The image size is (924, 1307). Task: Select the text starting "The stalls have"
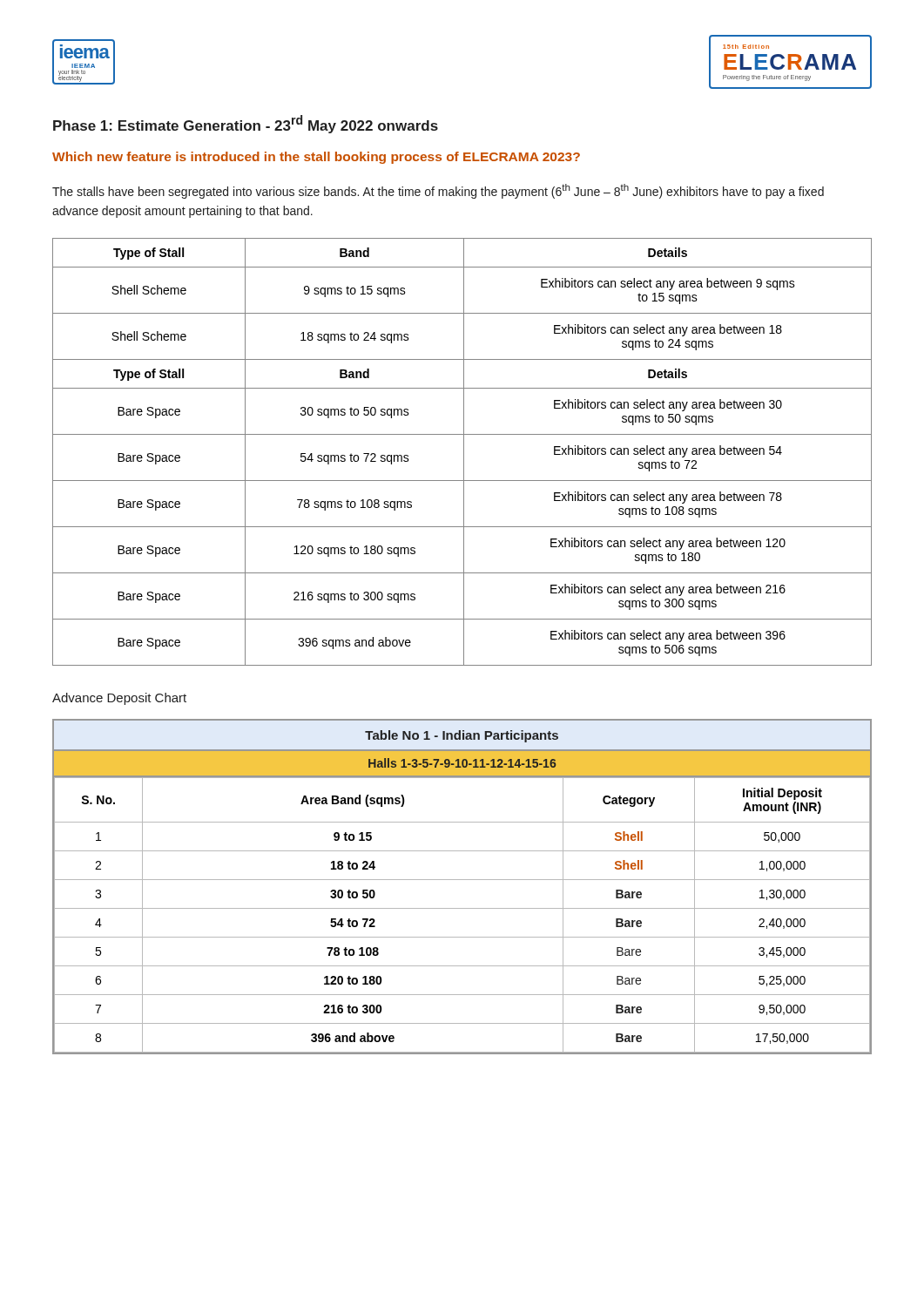438,200
